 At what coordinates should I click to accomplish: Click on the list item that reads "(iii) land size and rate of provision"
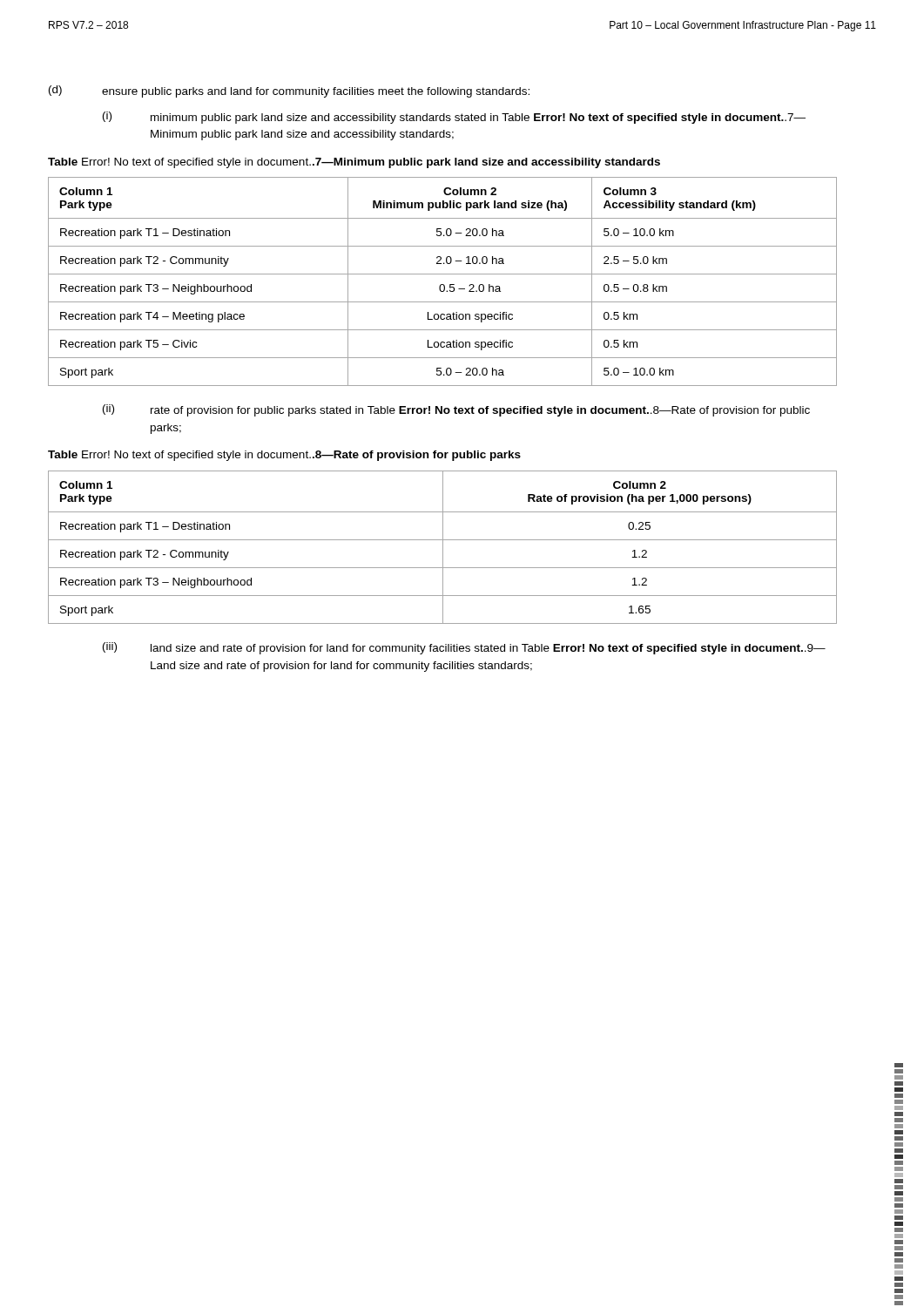(x=469, y=657)
